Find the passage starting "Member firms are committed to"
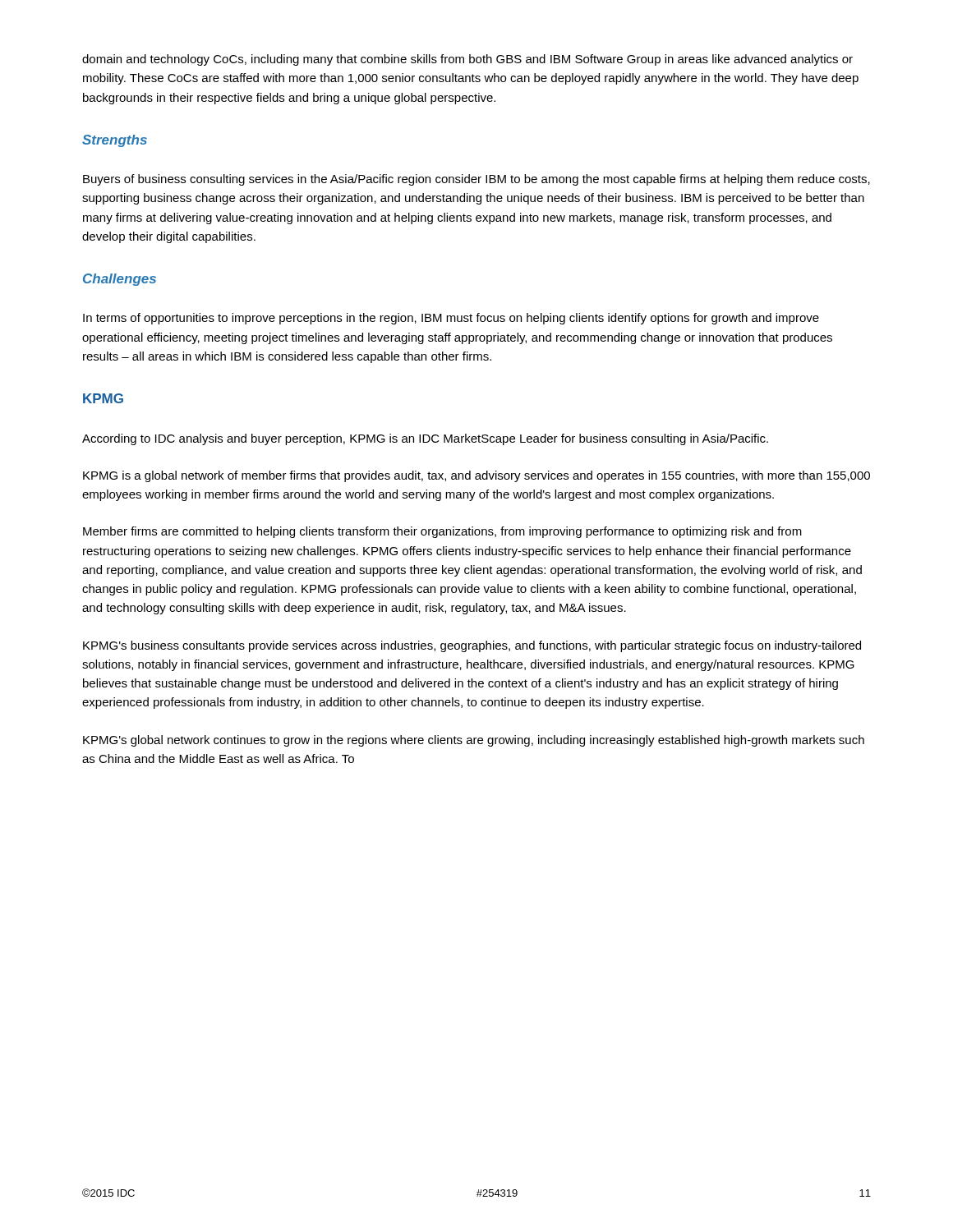953x1232 pixels. pyautogui.click(x=476, y=569)
